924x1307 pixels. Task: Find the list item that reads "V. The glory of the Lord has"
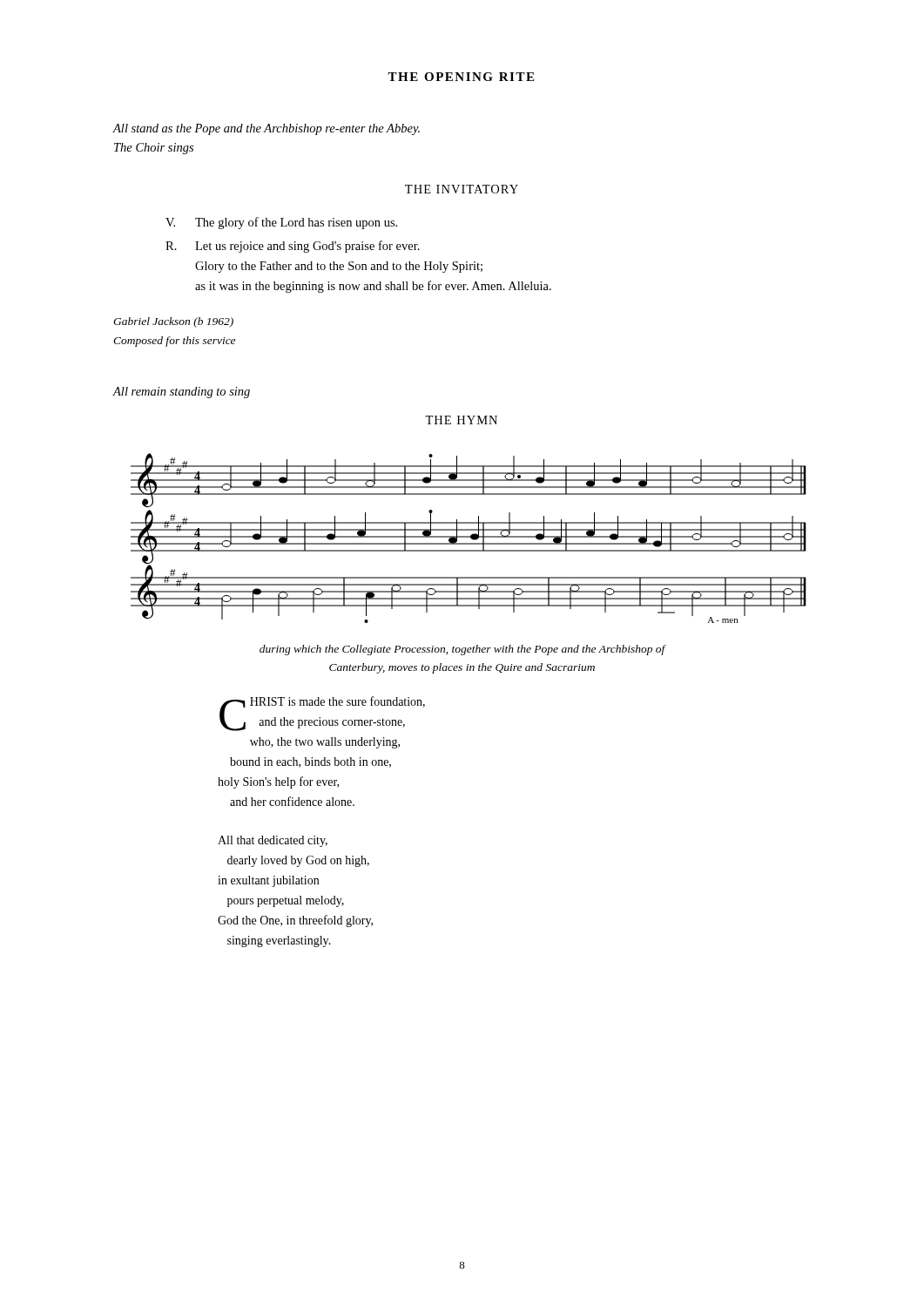coord(281,223)
